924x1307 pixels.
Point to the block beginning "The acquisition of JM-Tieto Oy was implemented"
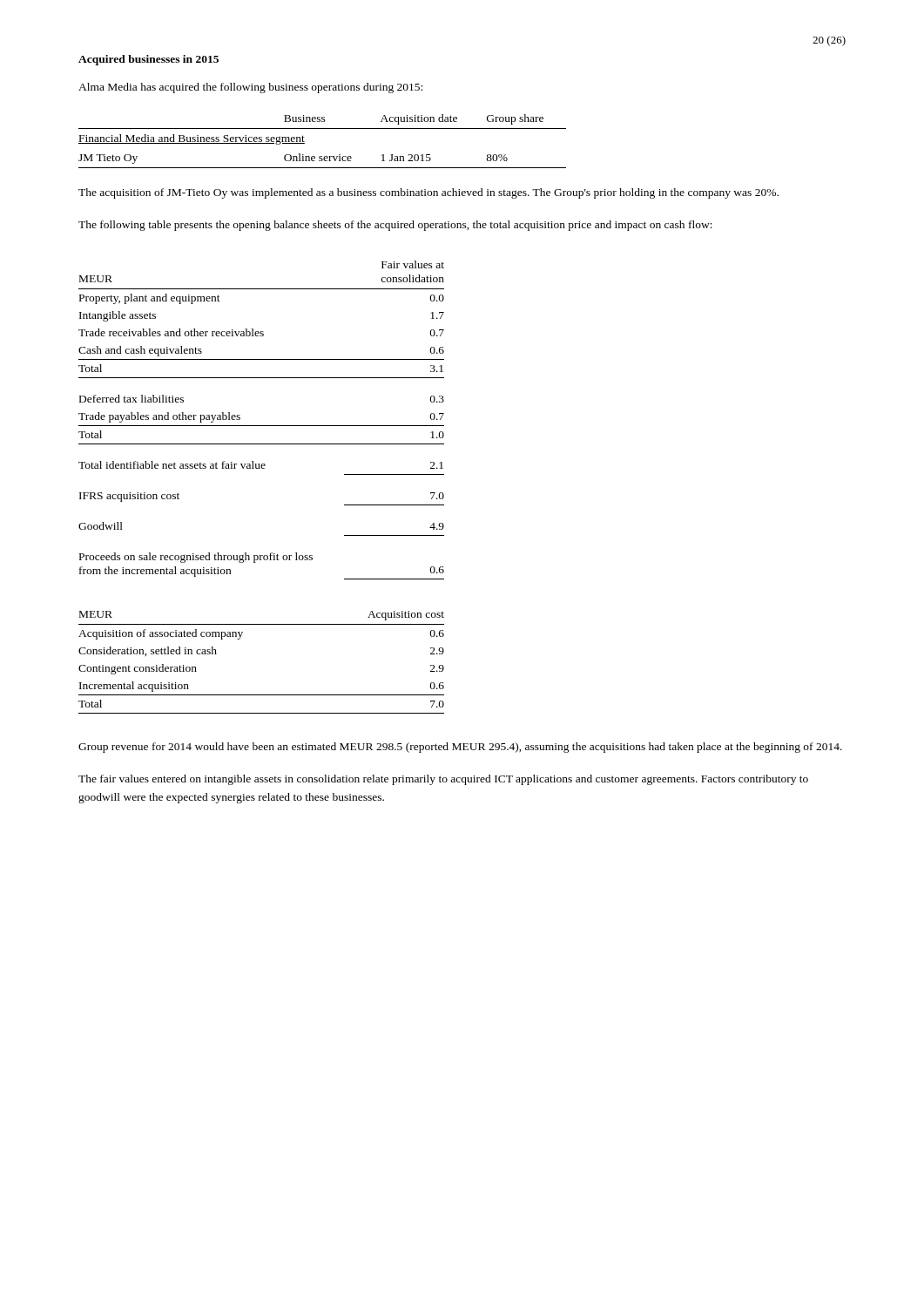(x=429, y=192)
